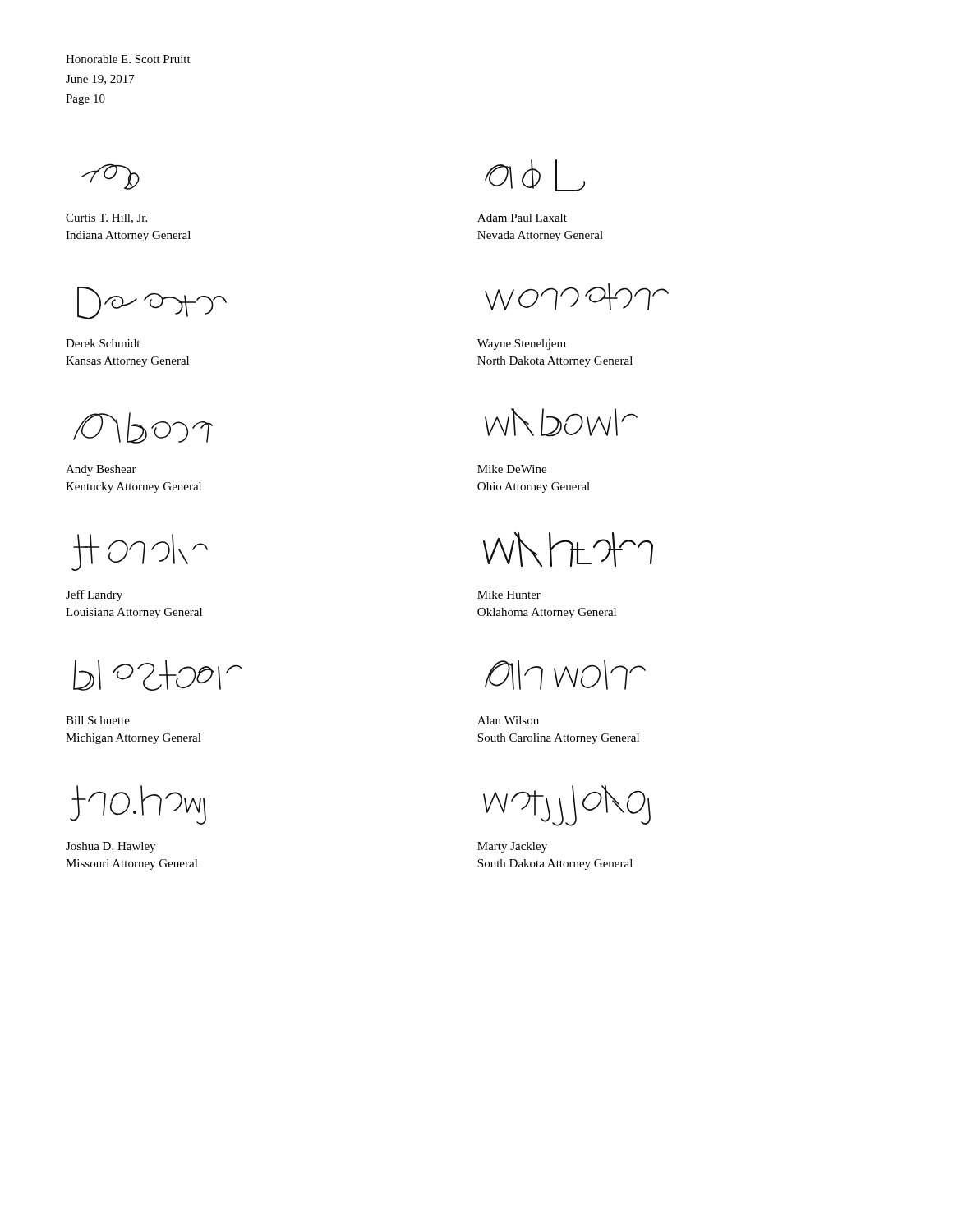This screenshot has height=1232, width=953.
Task: Navigate to the text block starting "Mike DeWine Ohio Attorney General"
Action: (x=534, y=478)
